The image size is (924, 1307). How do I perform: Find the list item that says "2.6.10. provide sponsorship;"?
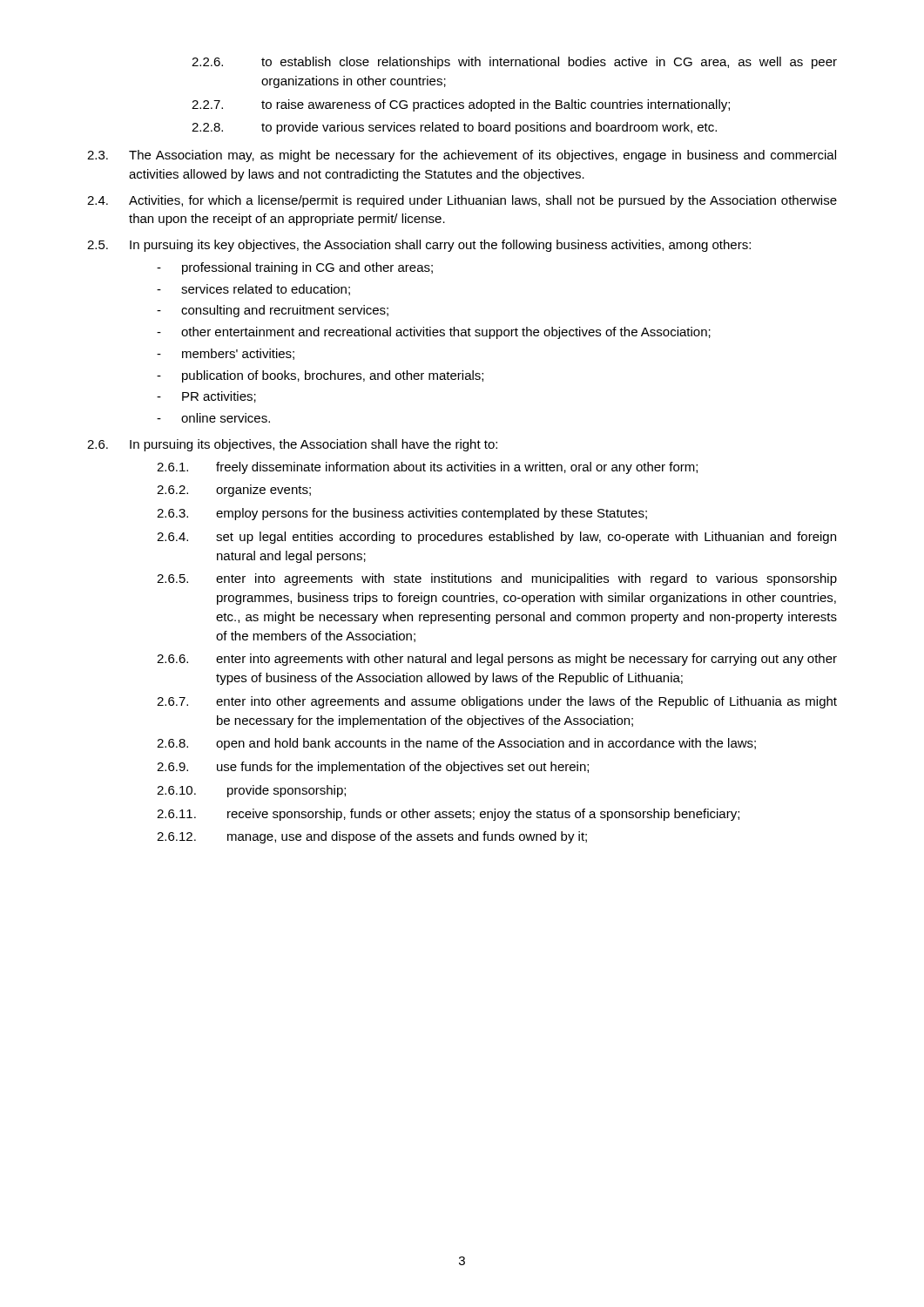251,791
